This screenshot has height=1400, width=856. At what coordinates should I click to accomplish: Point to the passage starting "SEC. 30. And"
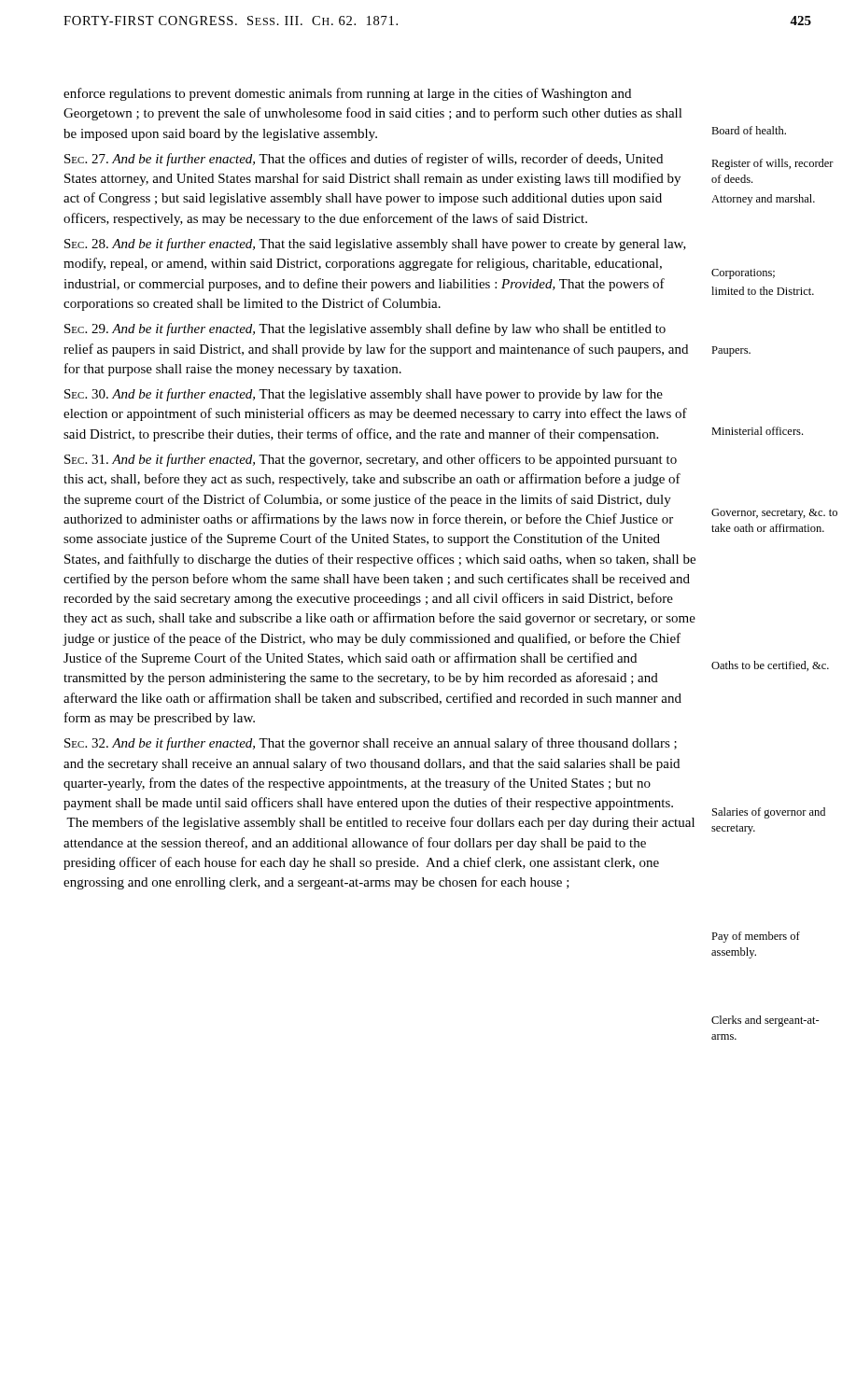coord(375,414)
